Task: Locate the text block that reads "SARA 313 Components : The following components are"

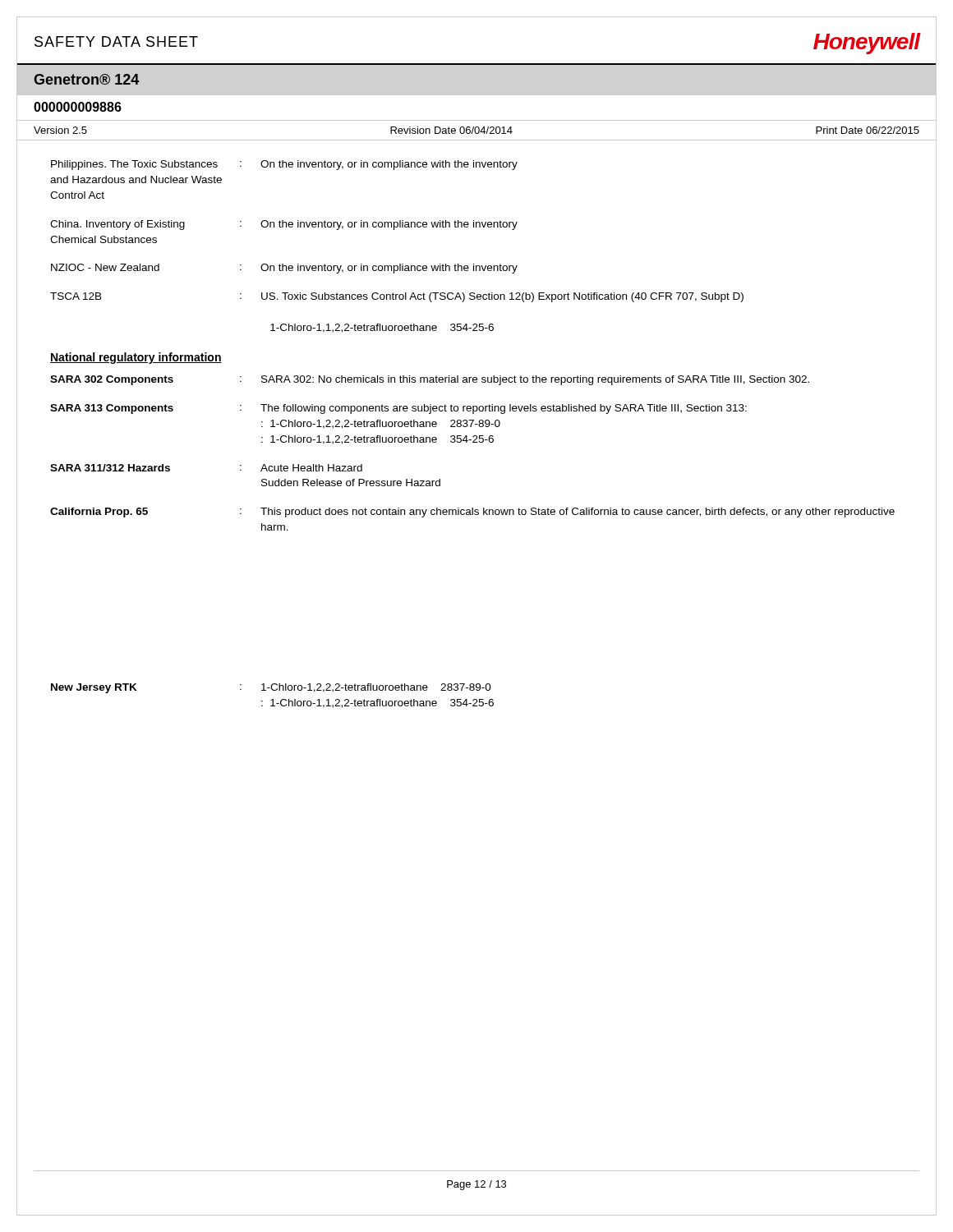Action: (476, 424)
